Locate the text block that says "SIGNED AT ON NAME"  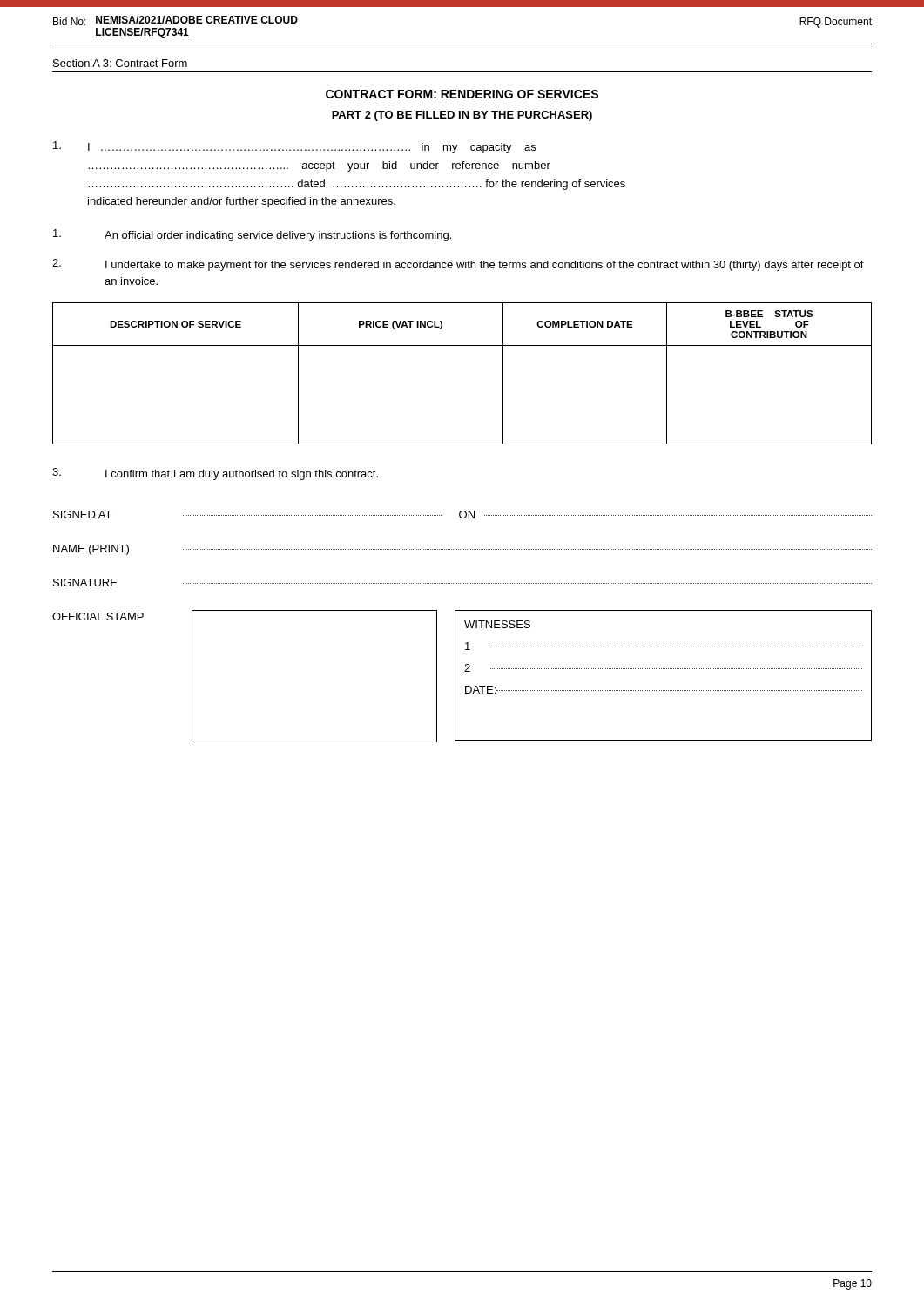462,625
